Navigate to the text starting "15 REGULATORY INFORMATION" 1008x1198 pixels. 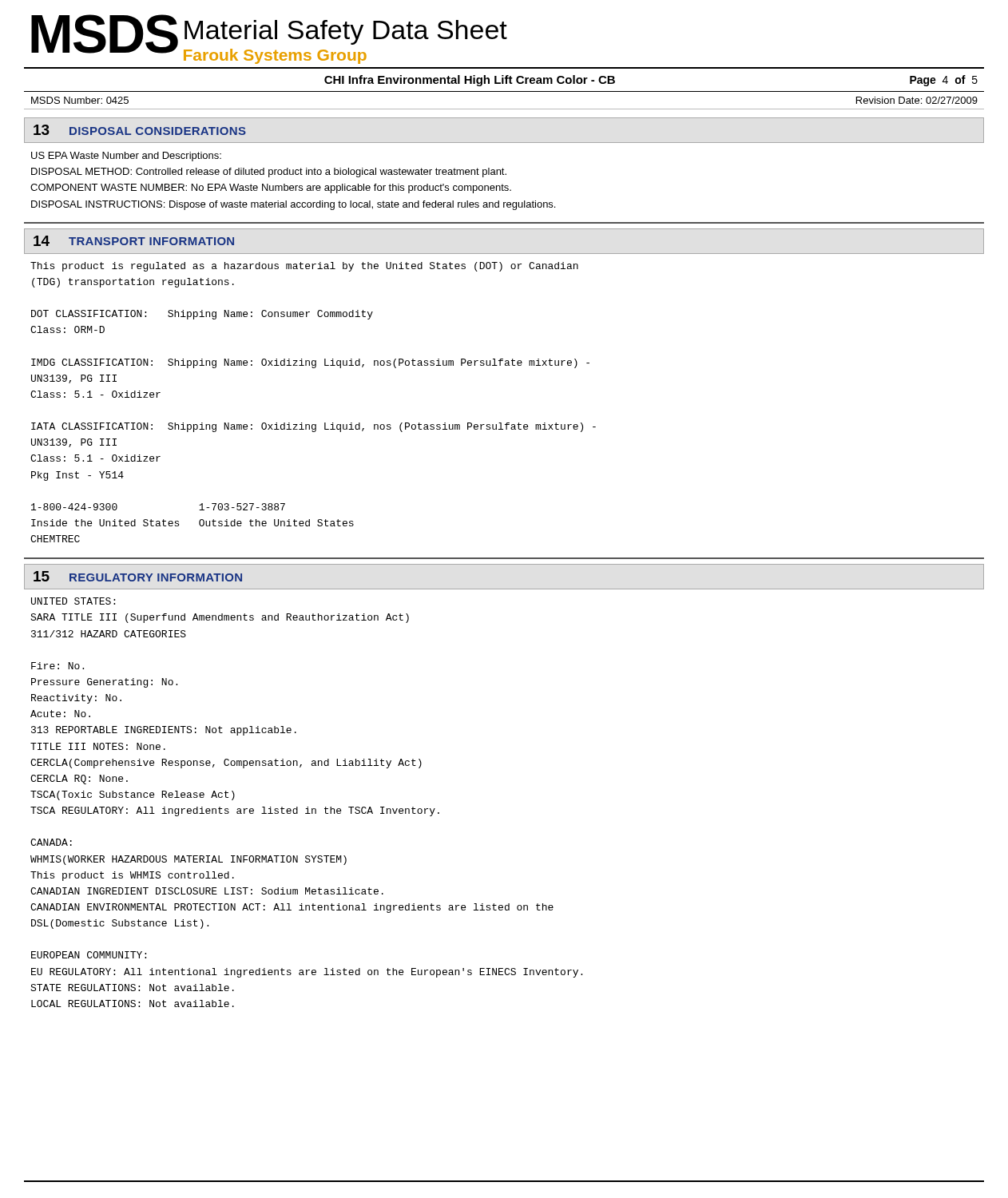pyautogui.click(x=138, y=577)
